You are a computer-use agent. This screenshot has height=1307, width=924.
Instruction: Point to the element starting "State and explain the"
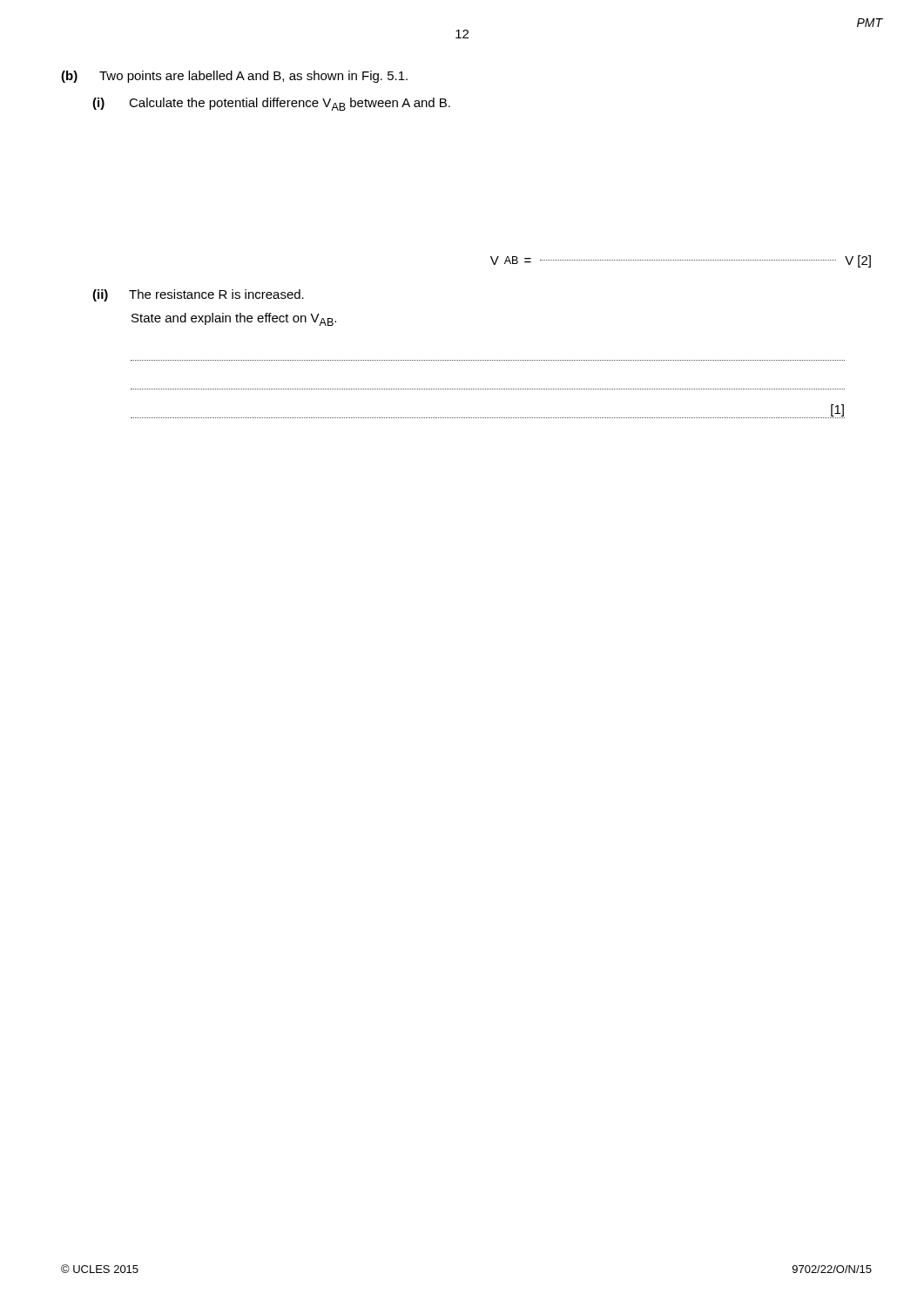pos(234,319)
